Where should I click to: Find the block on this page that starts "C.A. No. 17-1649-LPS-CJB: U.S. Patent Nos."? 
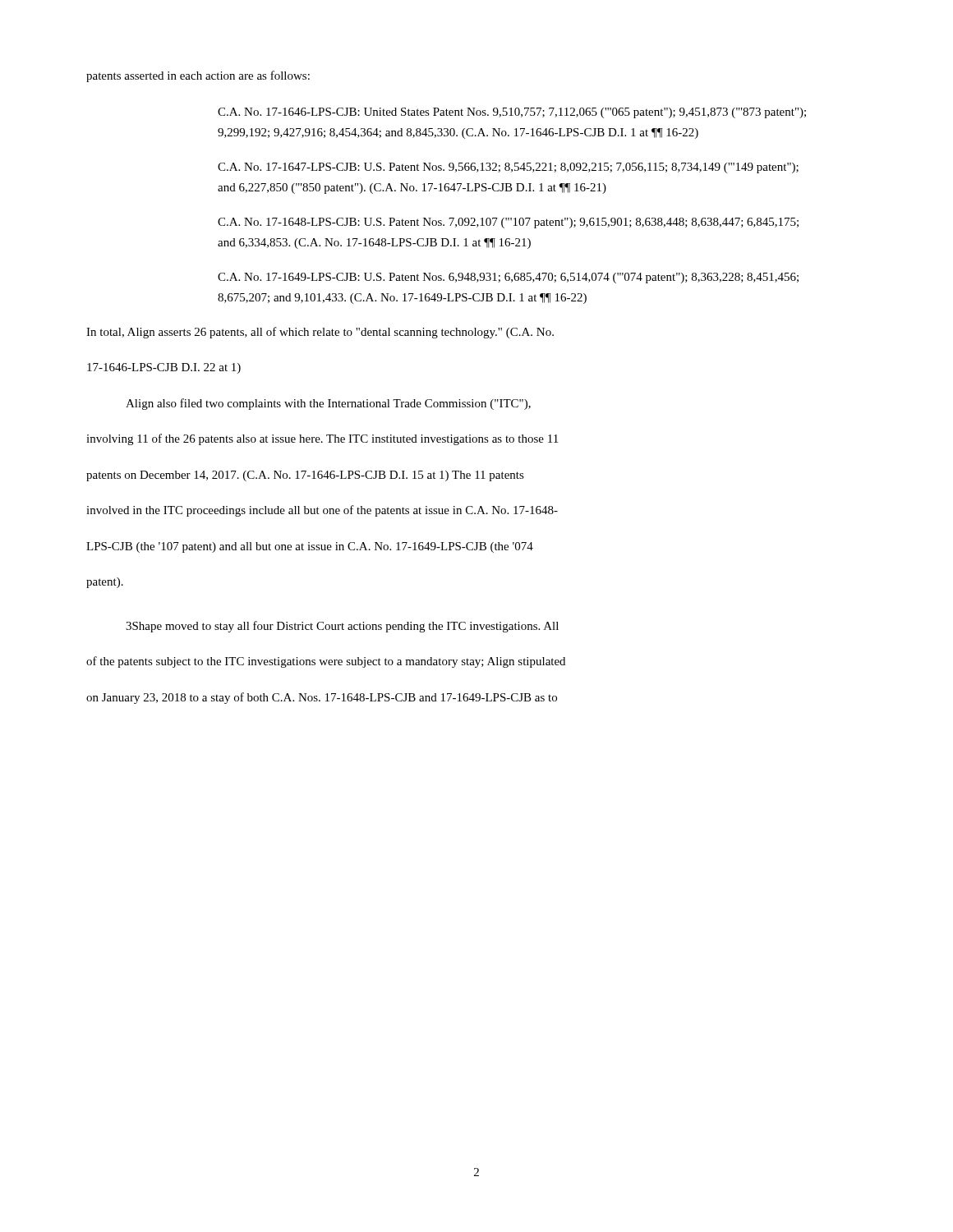(509, 287)
